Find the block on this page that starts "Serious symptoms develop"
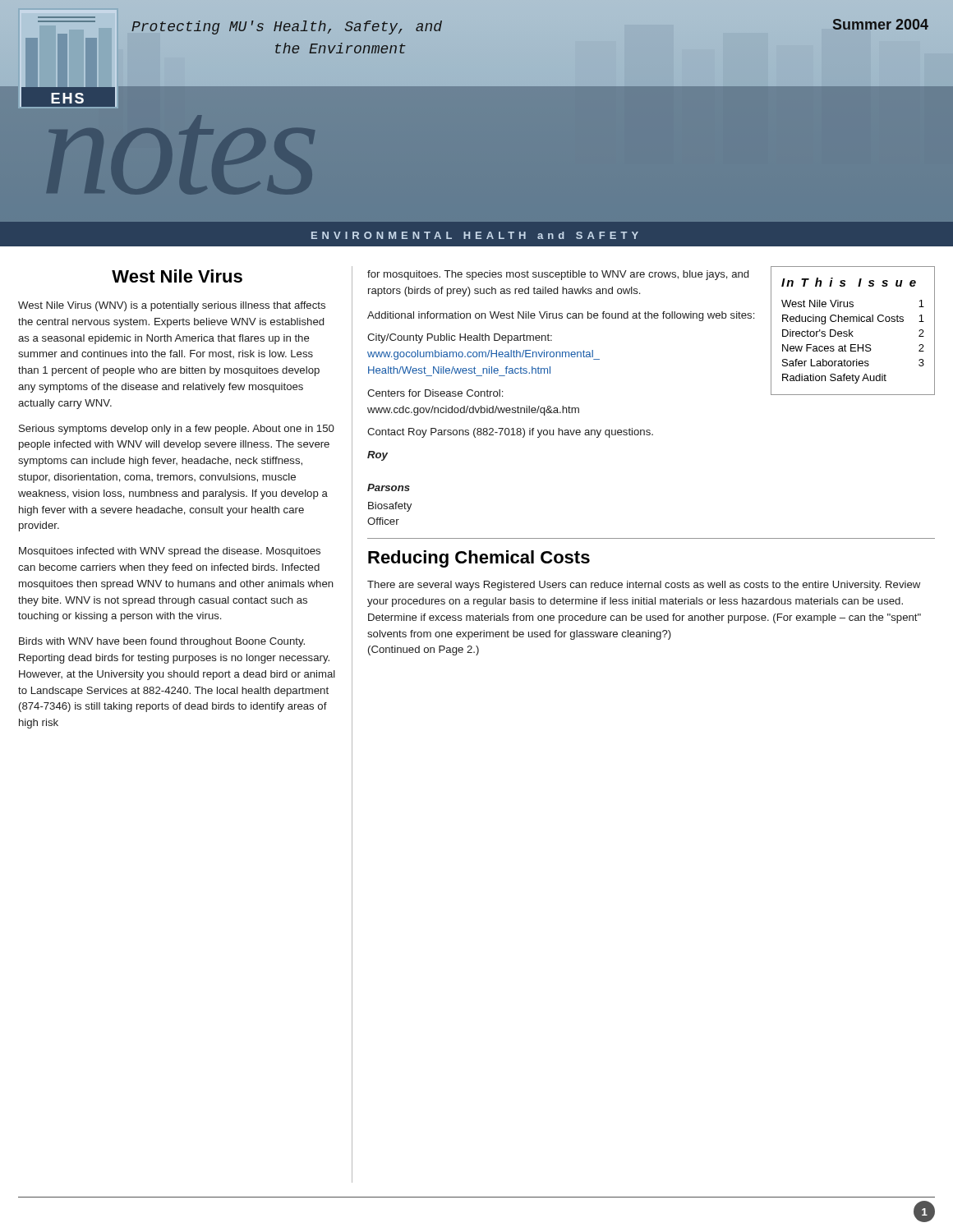953x1232 pixels. (x=177, y=477)
